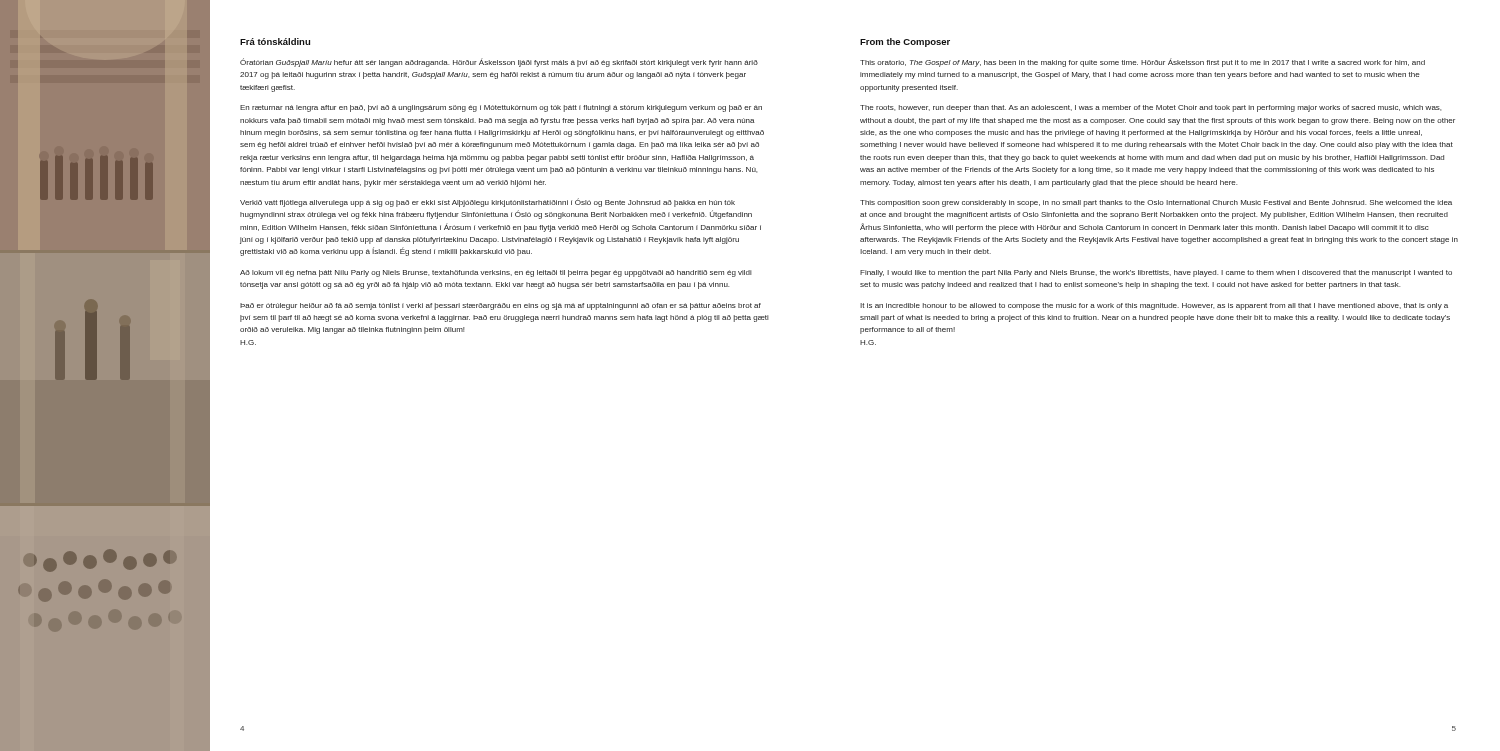The width and height of the screenshot is (1500, 751).
Task: Point to the block beginning "Finally, I would"
Action: click(1156, 279)
